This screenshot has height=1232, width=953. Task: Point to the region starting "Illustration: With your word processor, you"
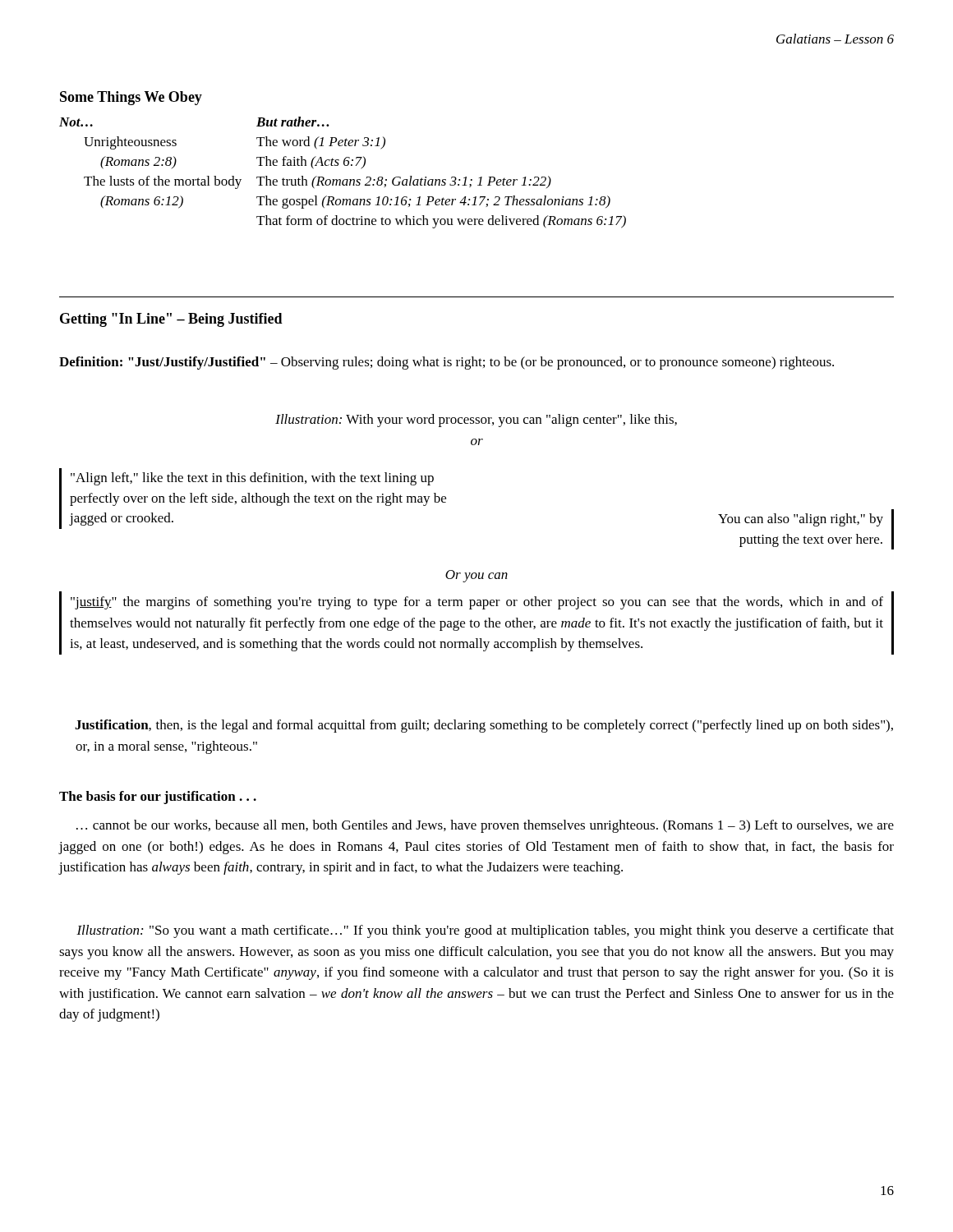click(x=476, y=430)
